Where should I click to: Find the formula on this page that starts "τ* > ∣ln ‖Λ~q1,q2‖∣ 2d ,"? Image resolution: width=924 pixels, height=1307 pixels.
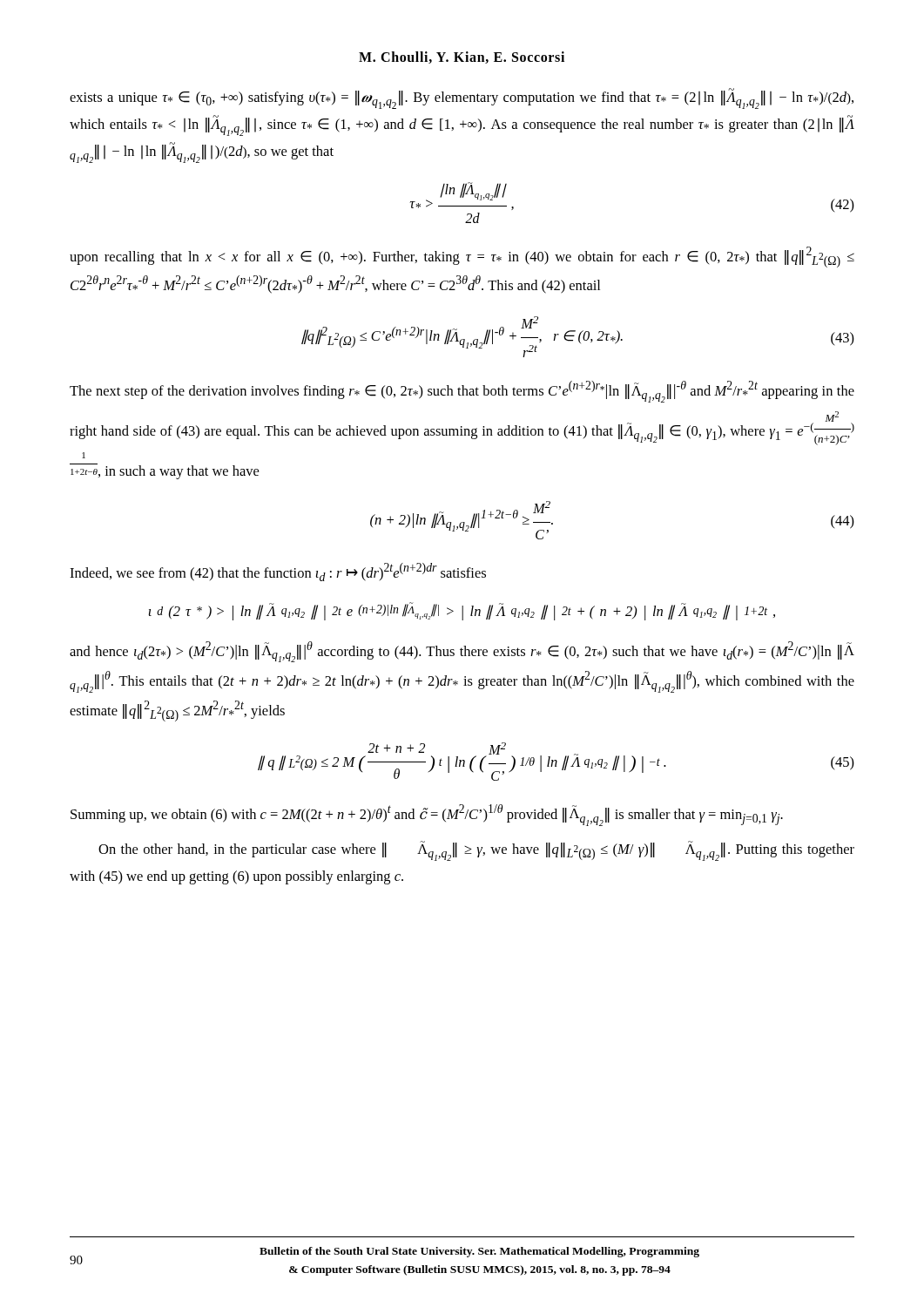tap(472, 206)
